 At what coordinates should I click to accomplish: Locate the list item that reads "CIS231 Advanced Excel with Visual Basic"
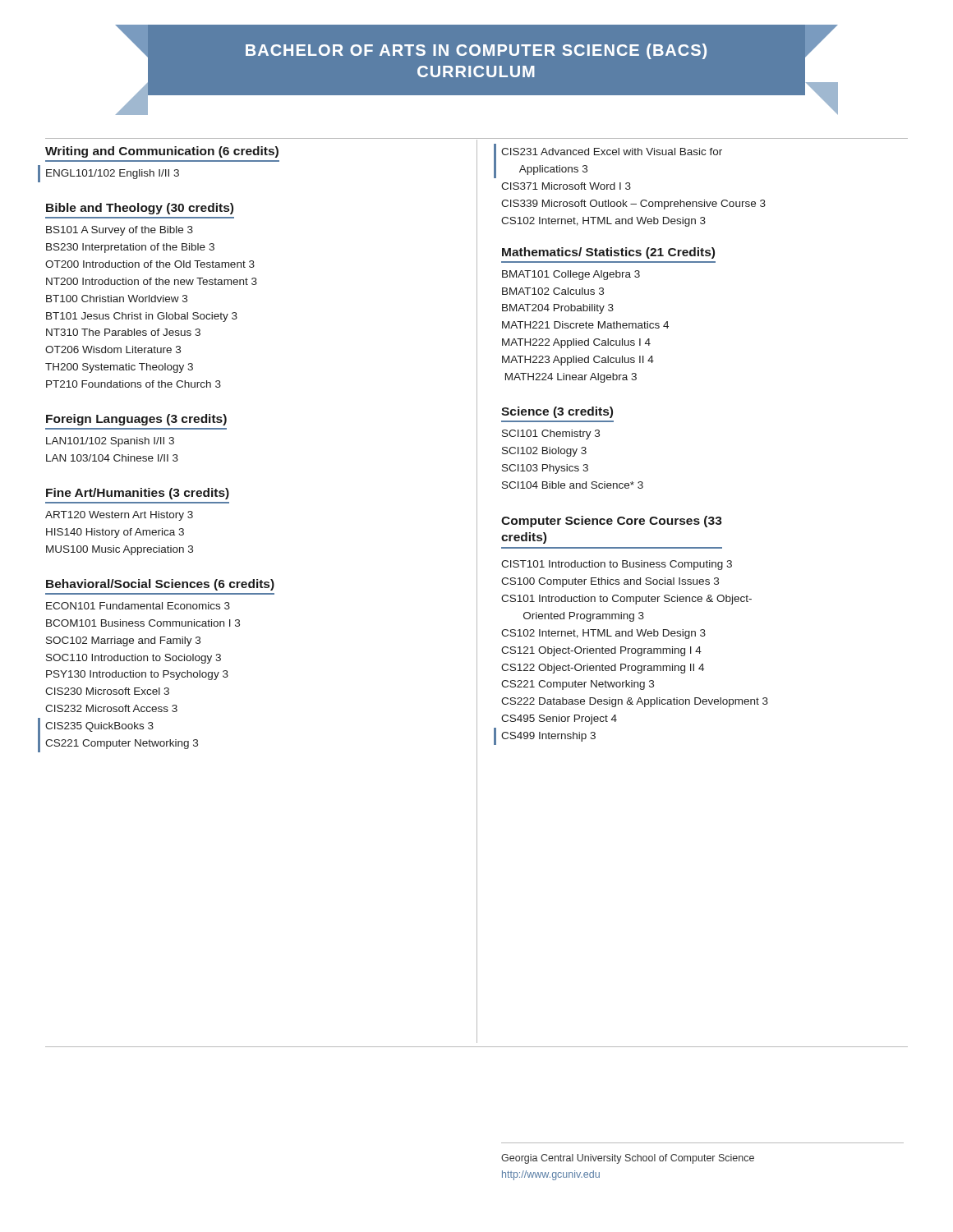point(612,160)
